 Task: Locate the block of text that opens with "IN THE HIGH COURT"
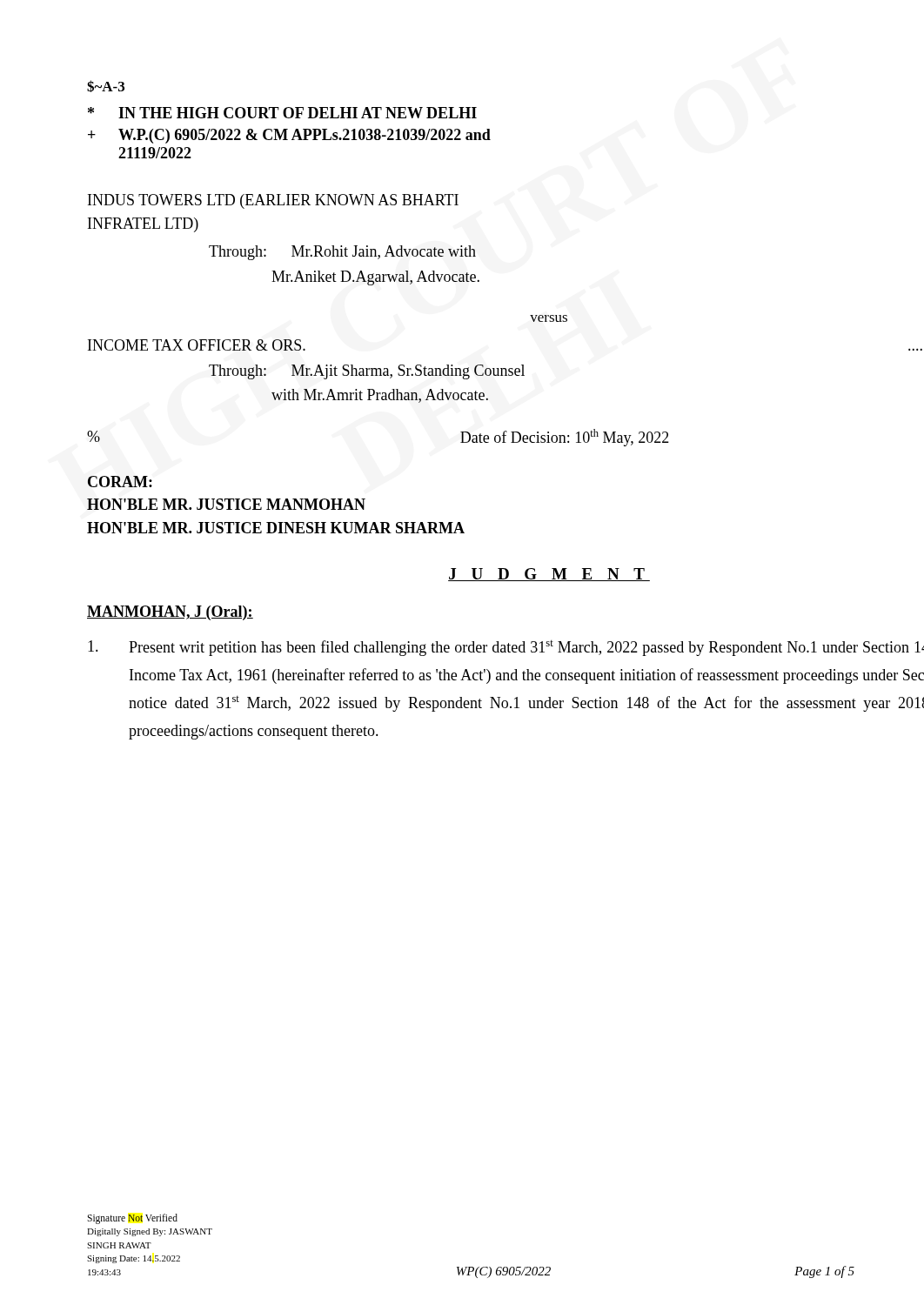pos(282,114)
